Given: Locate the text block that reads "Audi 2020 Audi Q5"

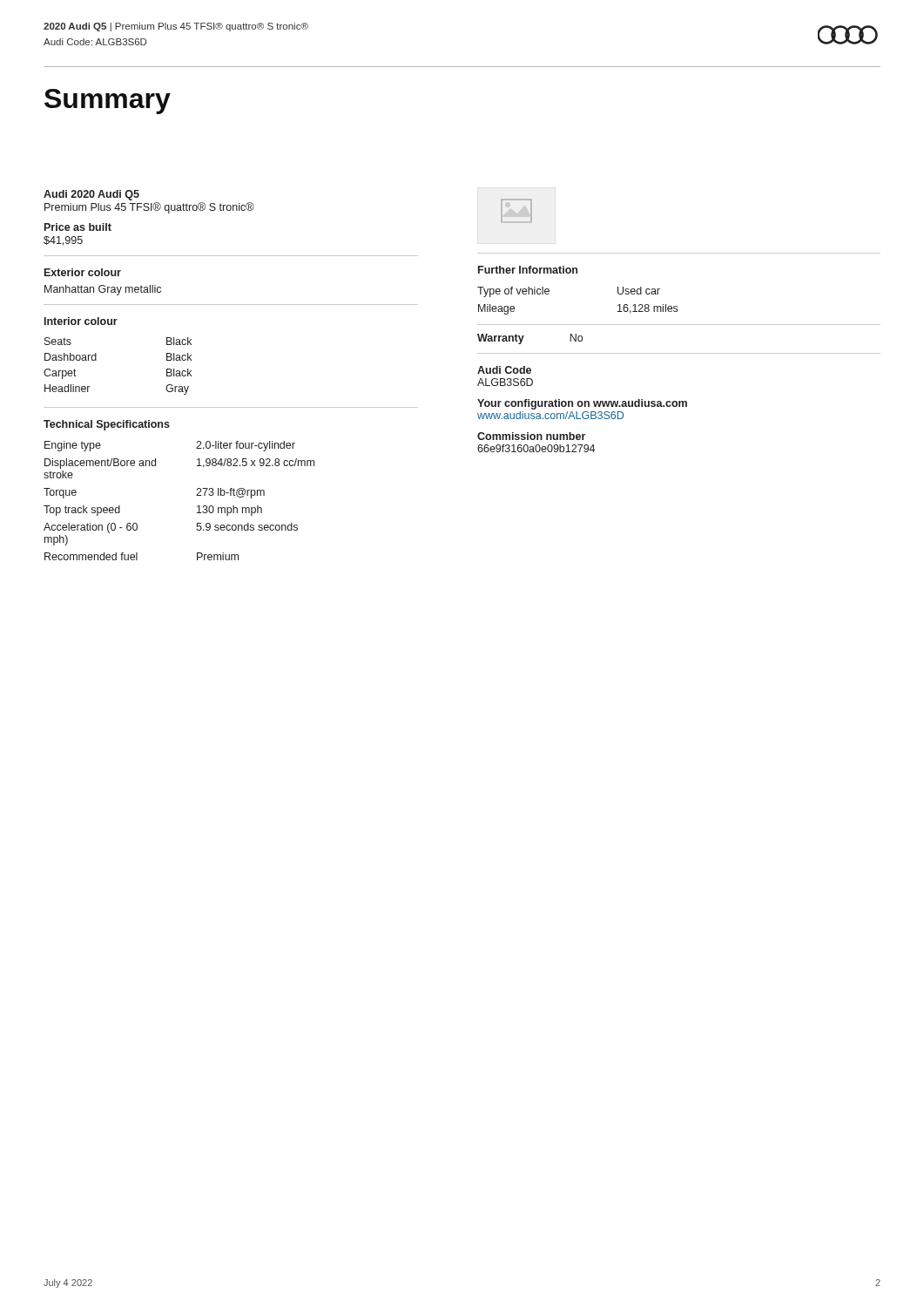Looking at the screenshot, I should (149, 201).
